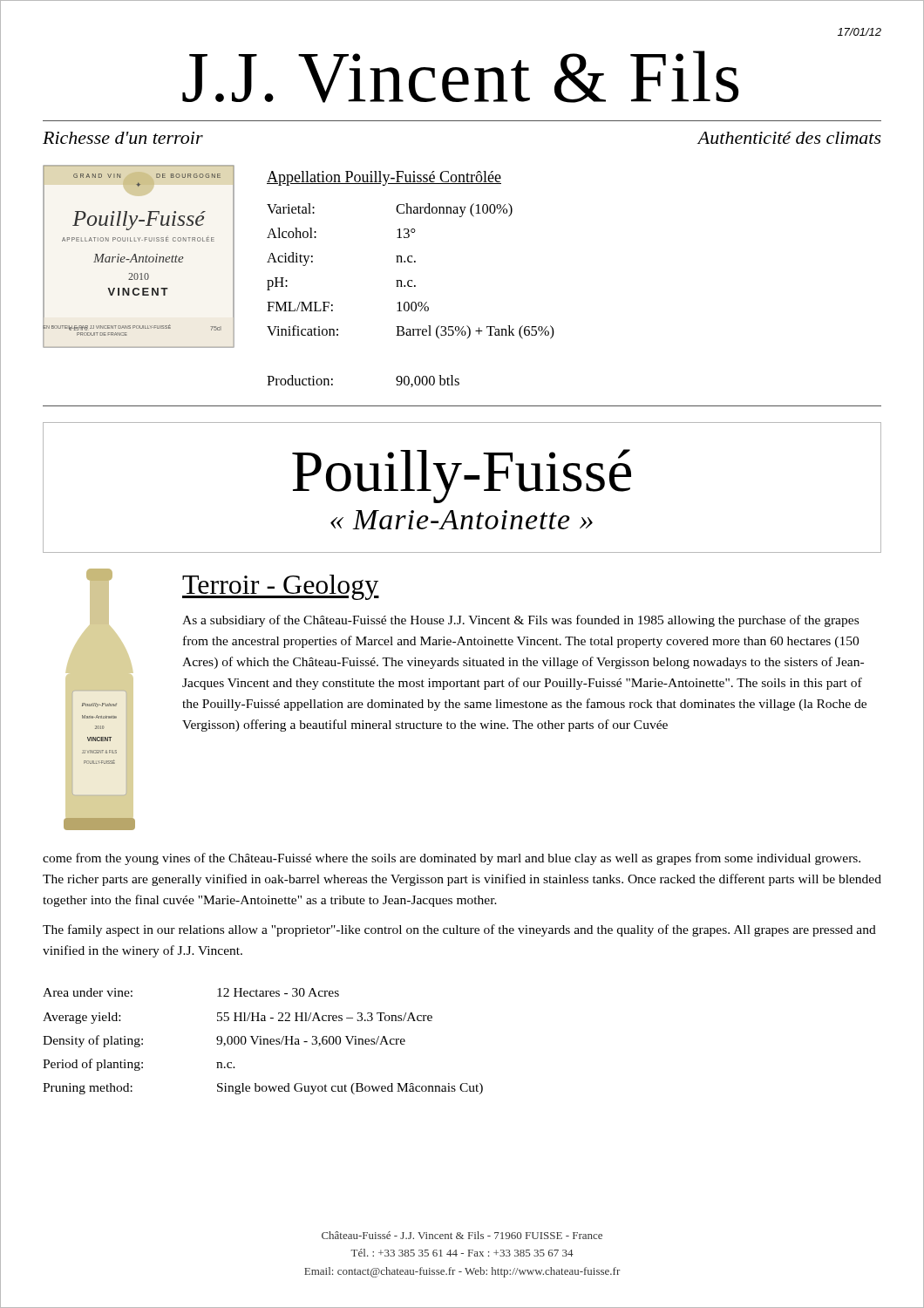Screen dimensions: 1308x924
Task: Click on the title containing "Pouilly-Fuissé « Marie-Antoinette »"
Action: coord(462,487)
